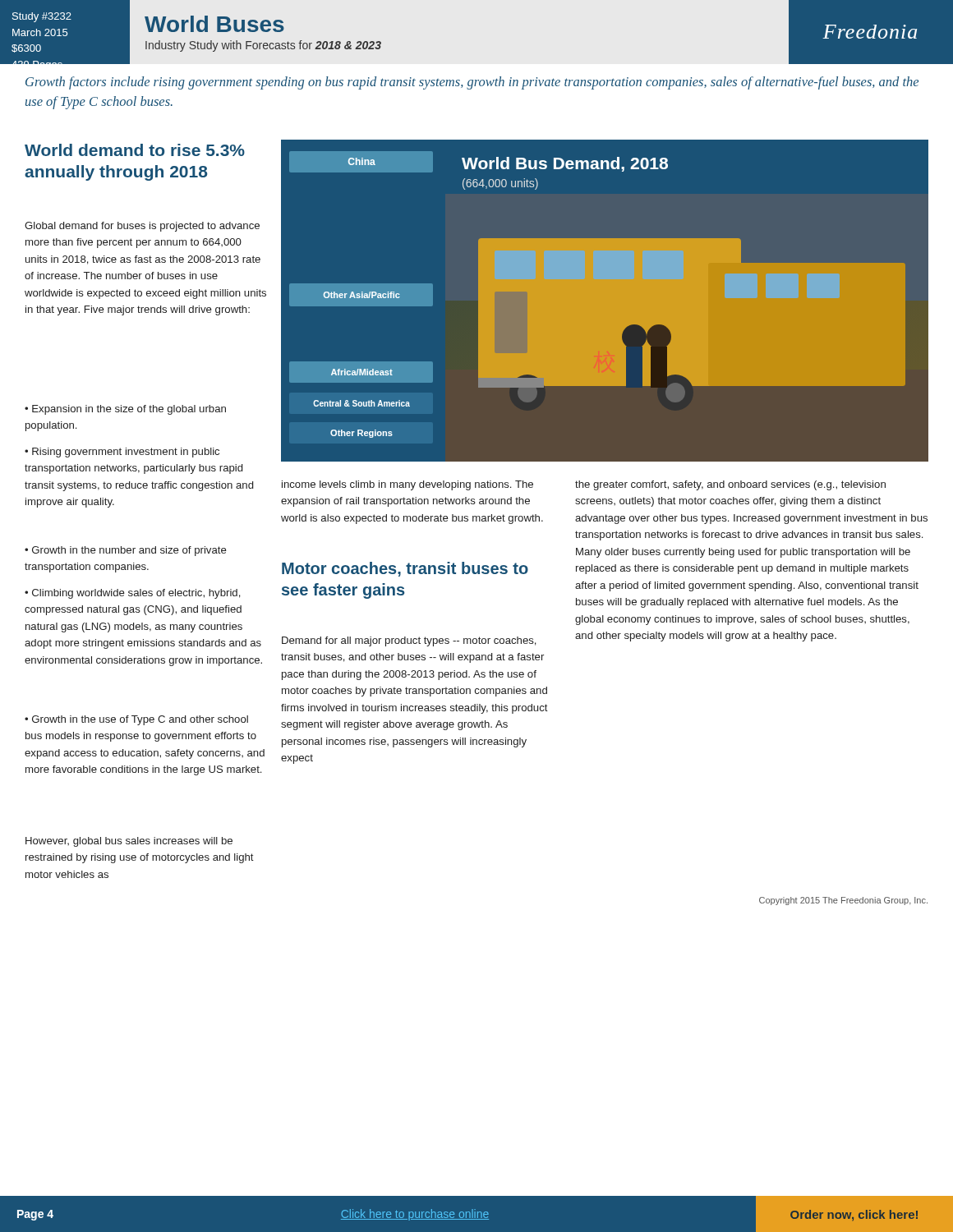Find the list item that reads "• Climbing worldwide sales"

144,626
